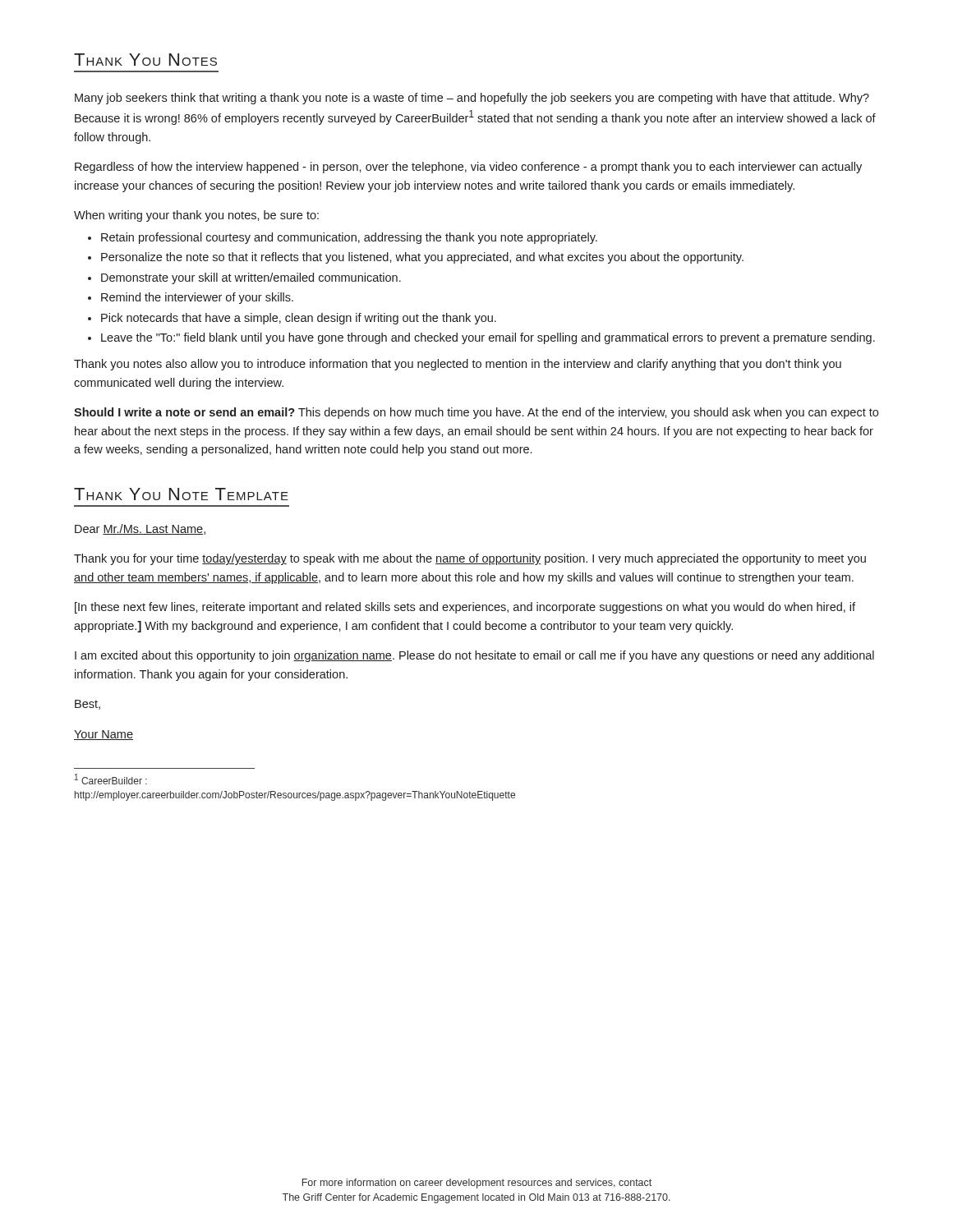Image resolution: width=953 pixels, height=1232 pixels.
Task: Point to the text block starting "Dear Mr./Ms. Last Name,"
Action: point(140,529)
